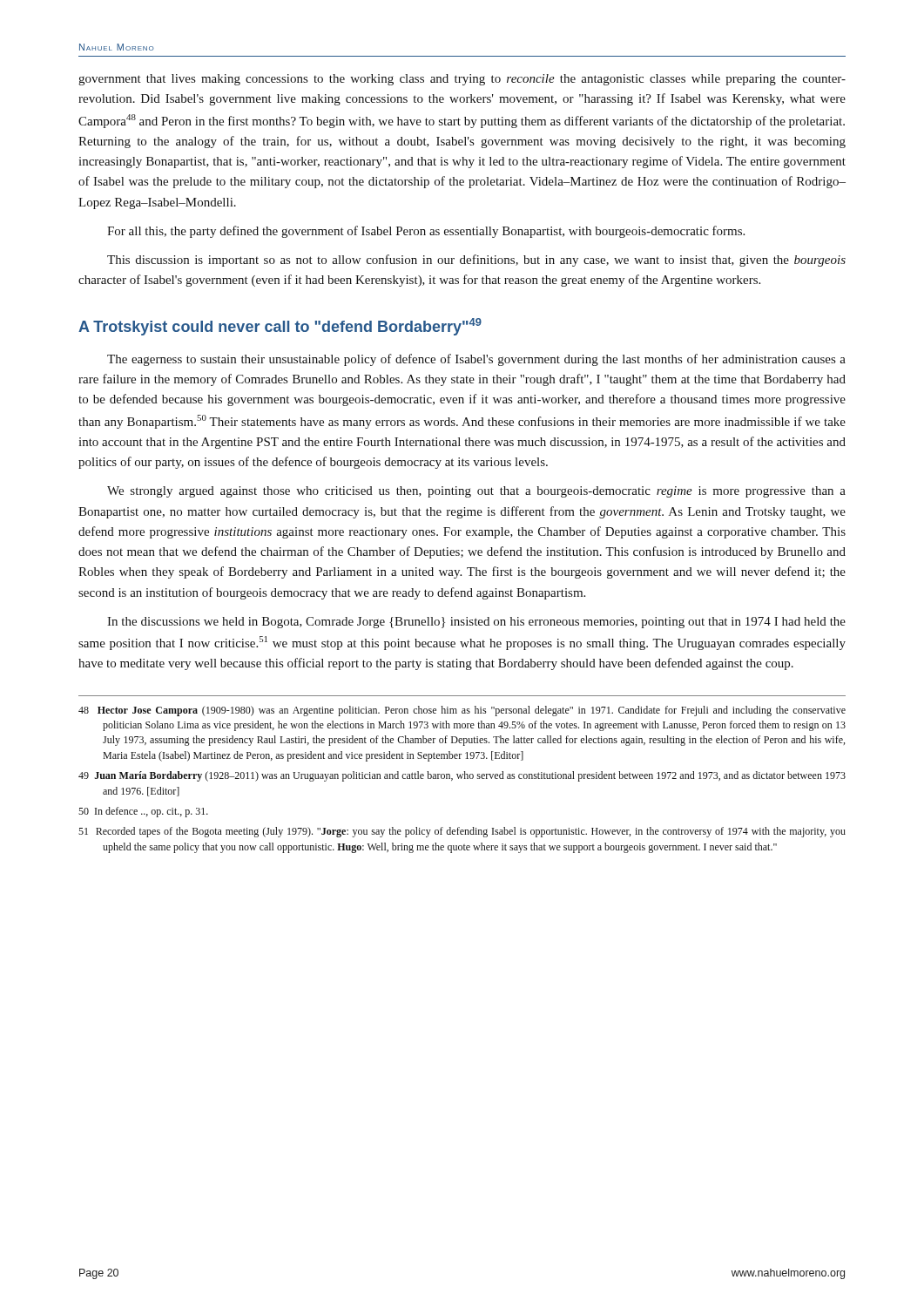Screen dimensions: 1307x924
Task: Select the block starting "For all this,"
Action: tap(426, 231)
